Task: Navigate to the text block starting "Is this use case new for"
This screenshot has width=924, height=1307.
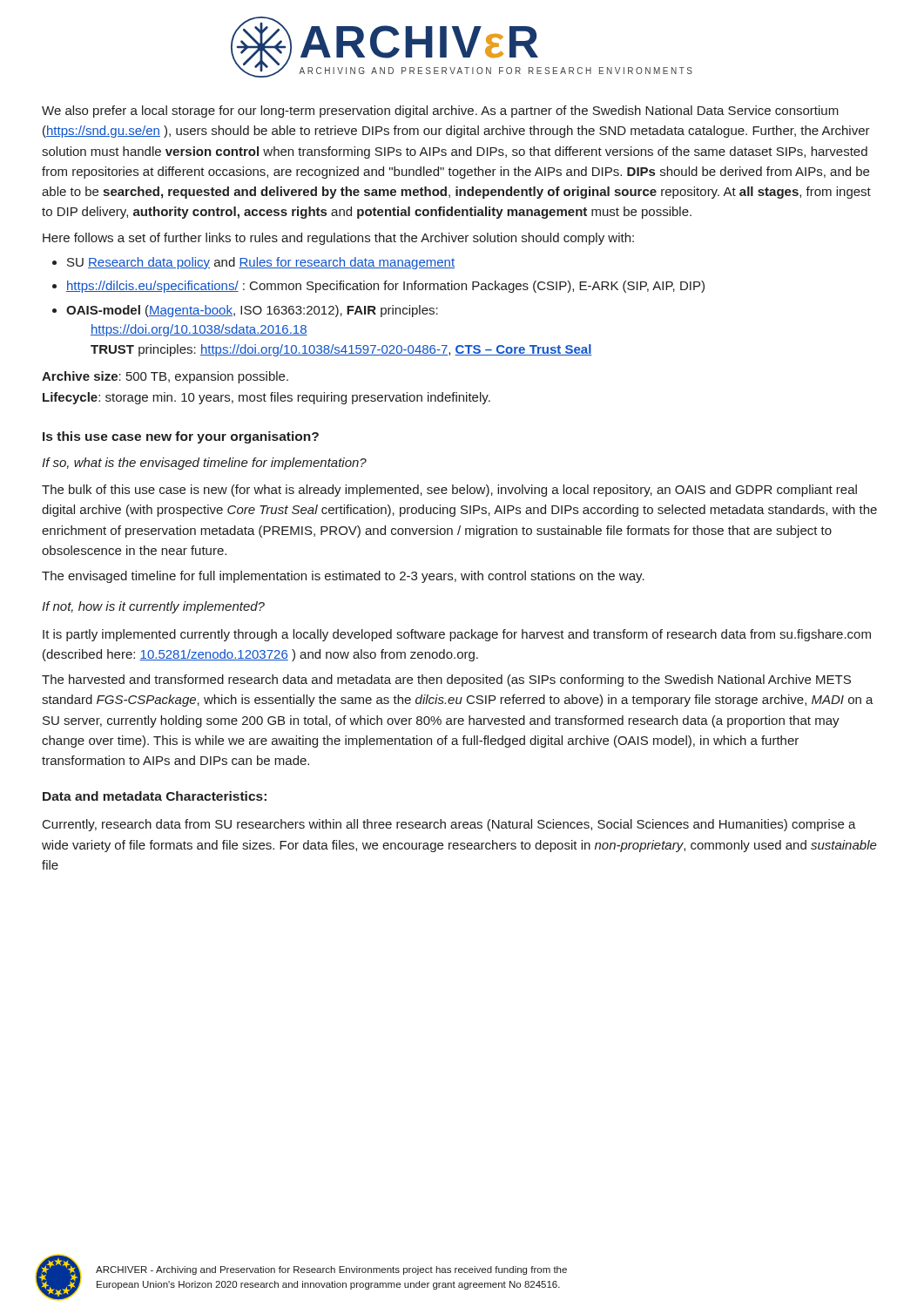Action: tap(181, 437)
